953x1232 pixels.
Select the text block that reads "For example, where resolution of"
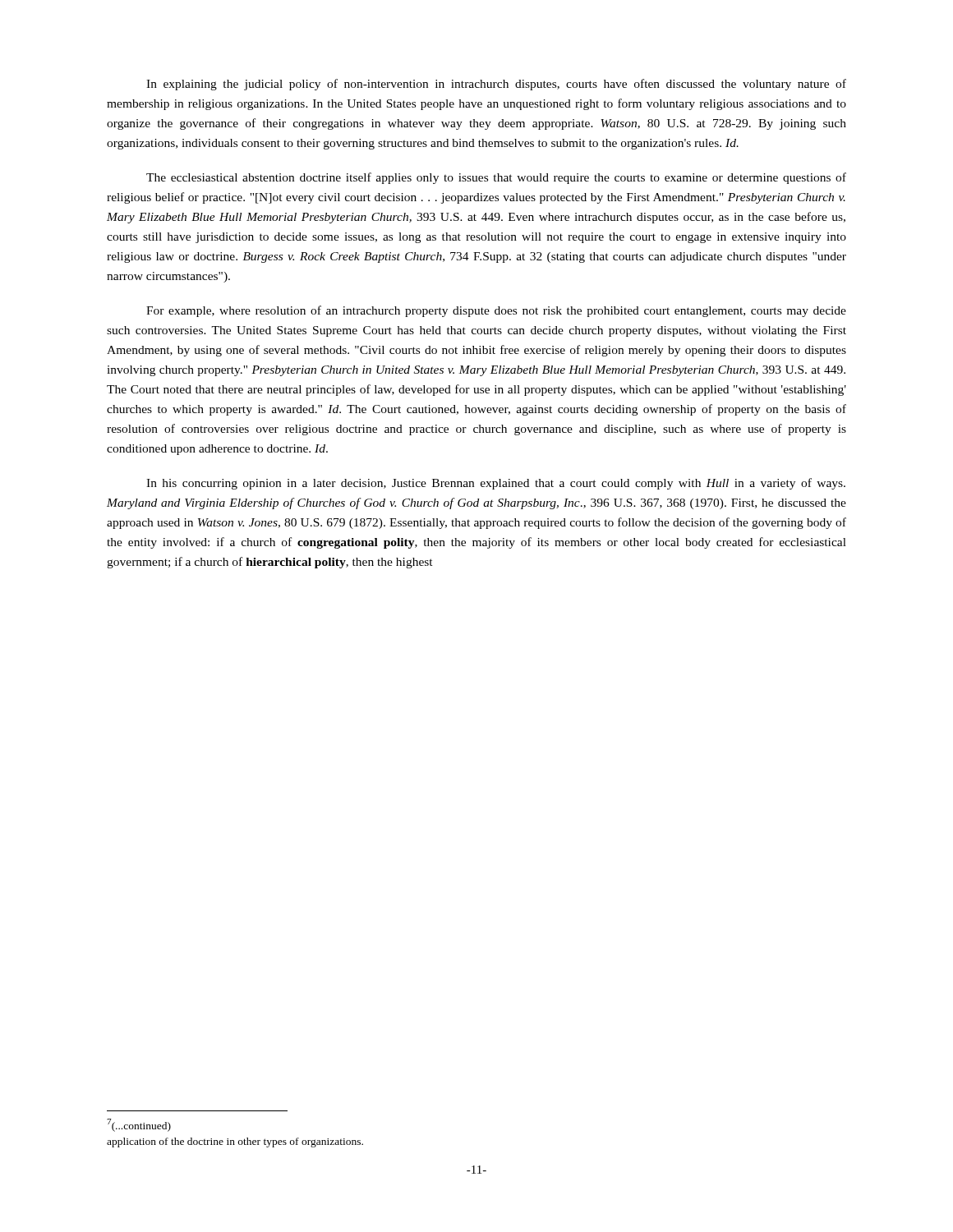click(x=476, y=380)
